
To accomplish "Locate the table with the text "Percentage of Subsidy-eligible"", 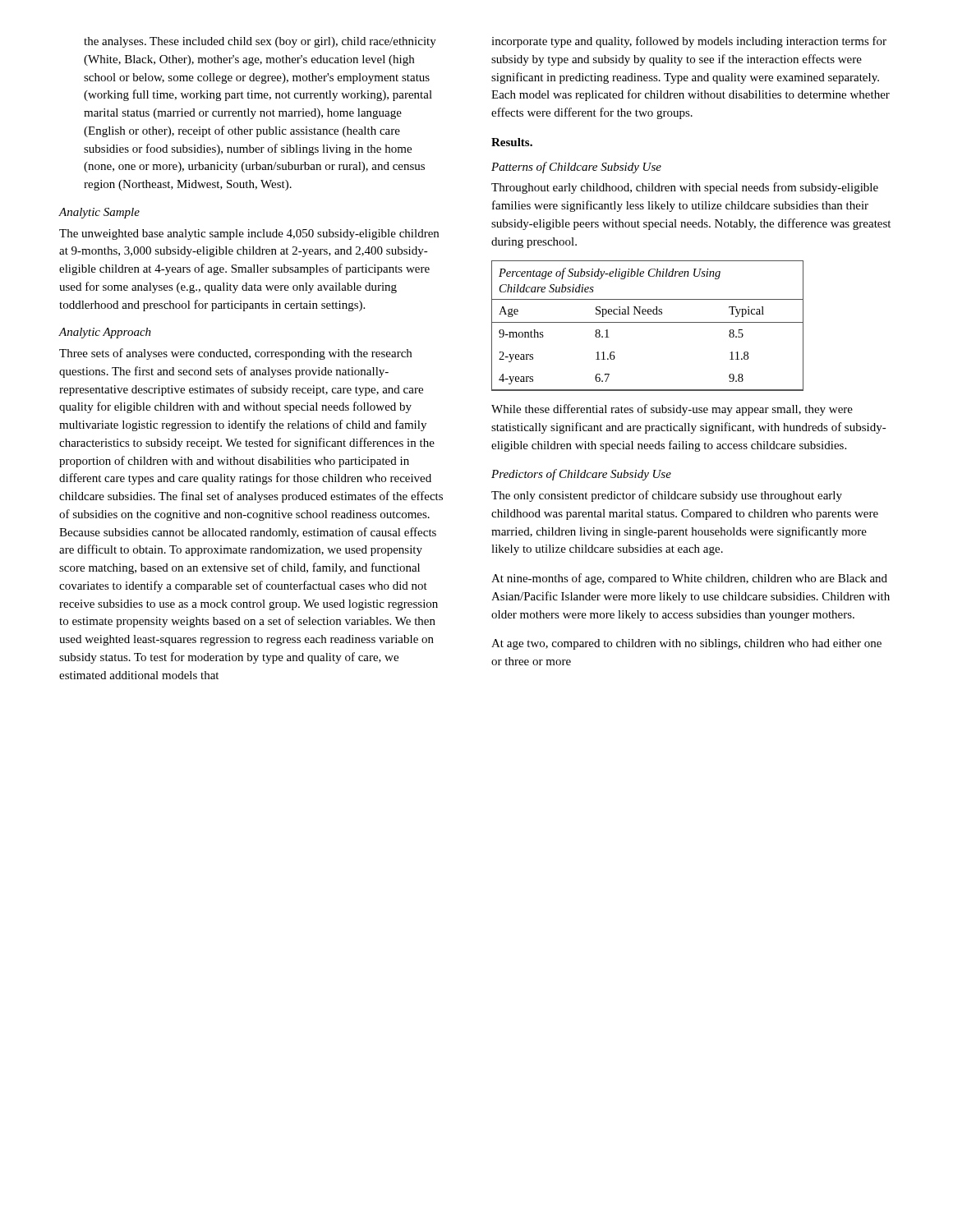I will (x=647, y=326).
